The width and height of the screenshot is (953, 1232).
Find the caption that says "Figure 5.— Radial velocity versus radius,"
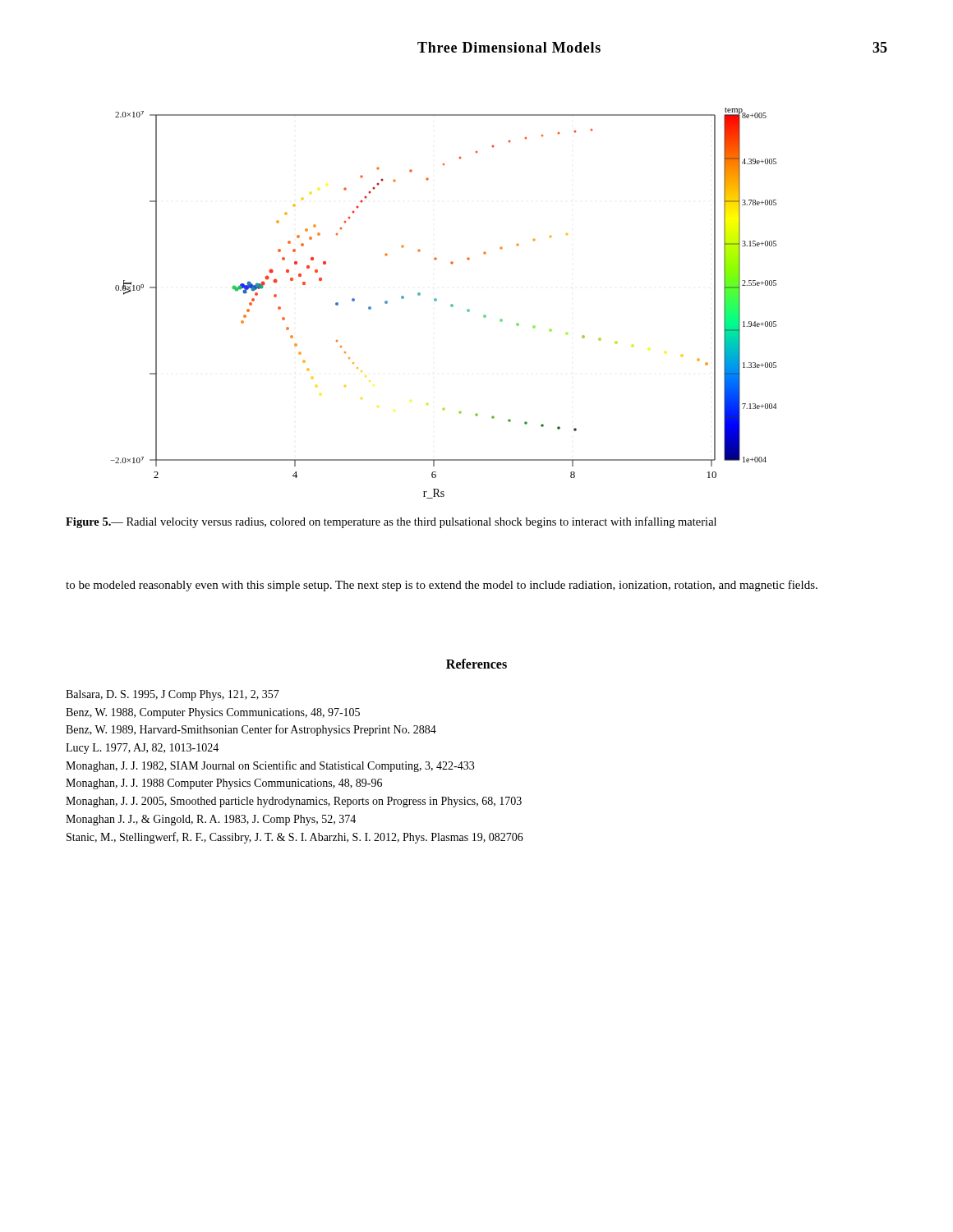tap(391, 522)
